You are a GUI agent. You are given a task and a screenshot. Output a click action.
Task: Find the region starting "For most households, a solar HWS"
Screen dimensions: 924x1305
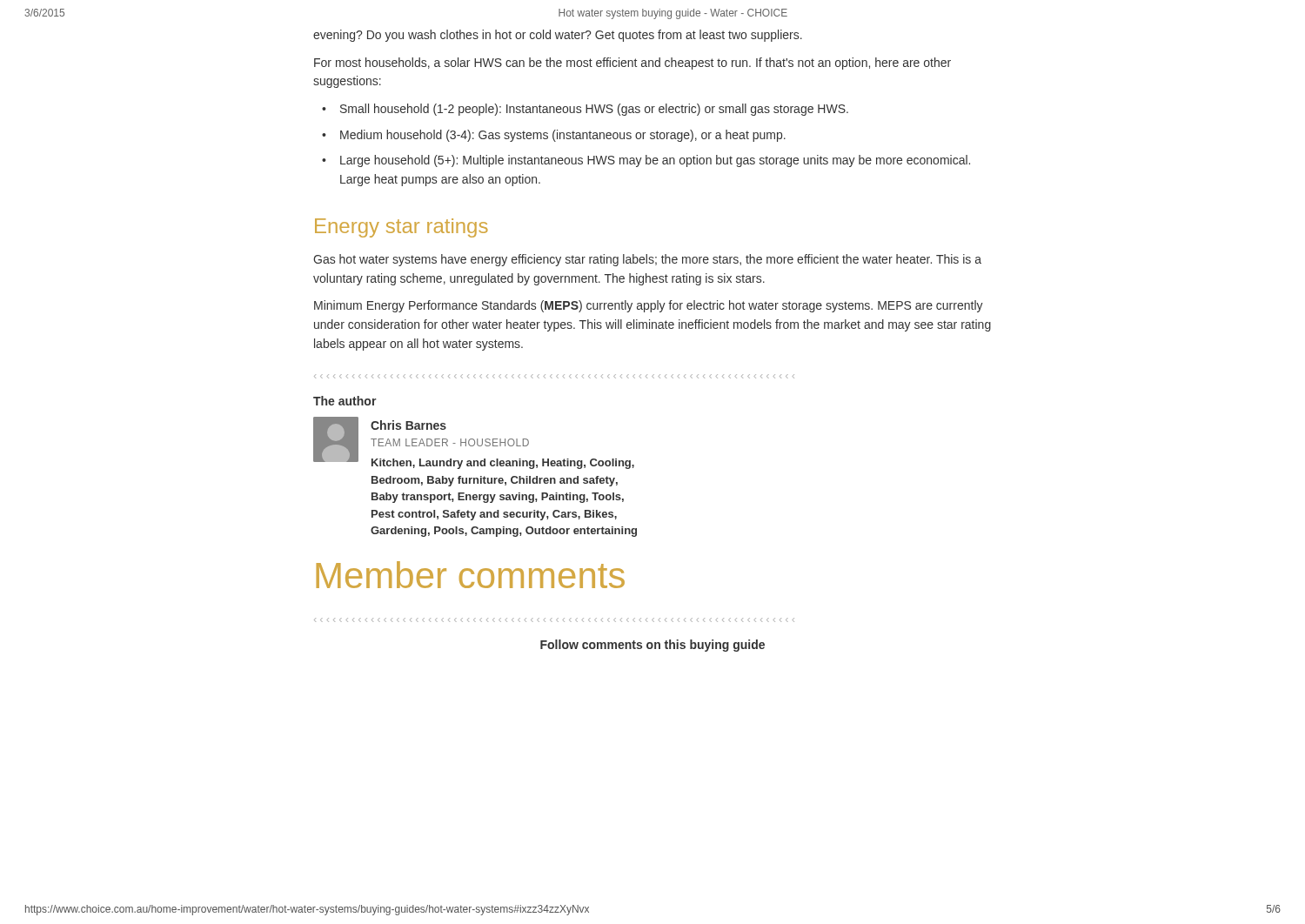point(632,72)
